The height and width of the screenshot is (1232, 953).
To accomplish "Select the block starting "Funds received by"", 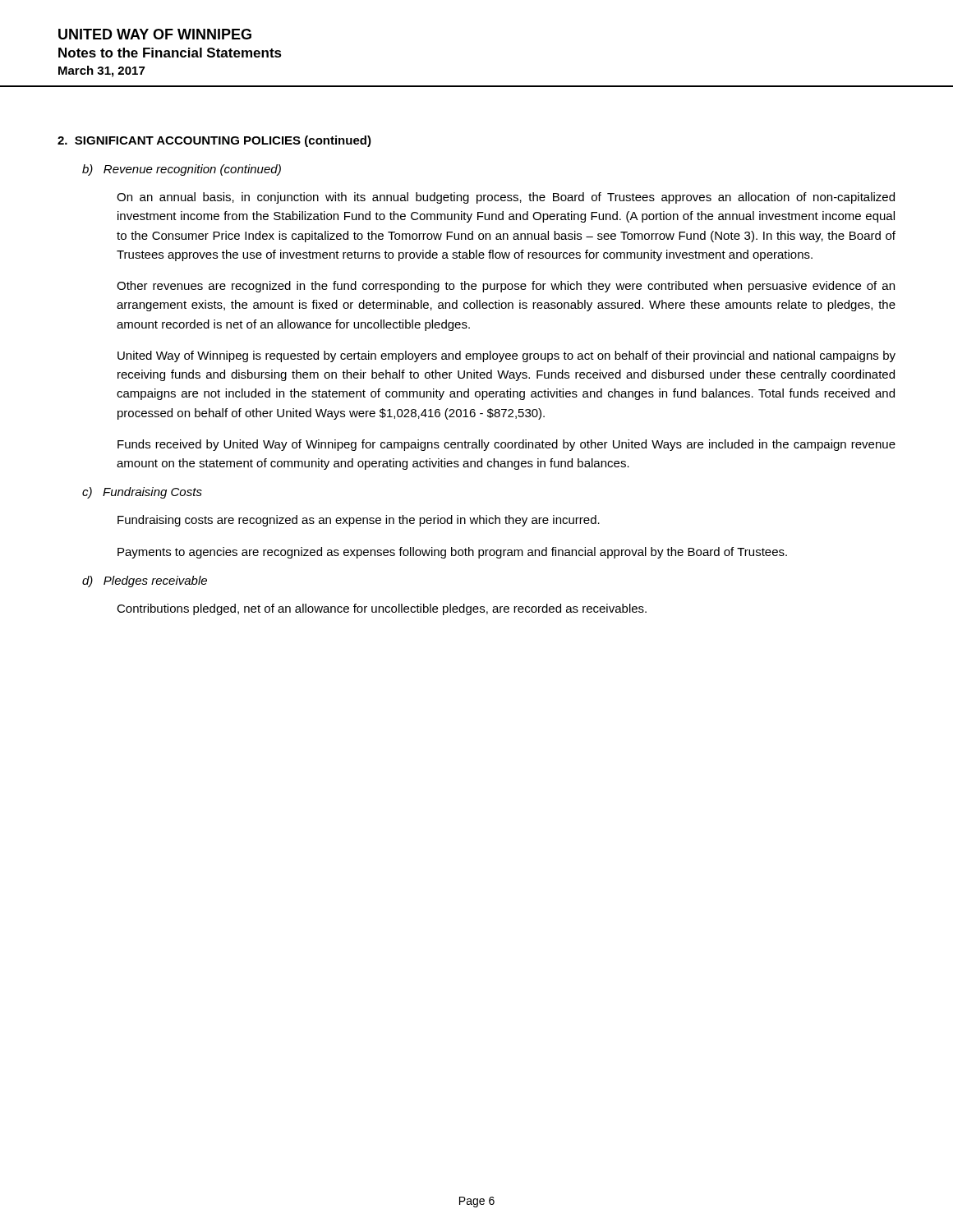I will coord(506,453).
